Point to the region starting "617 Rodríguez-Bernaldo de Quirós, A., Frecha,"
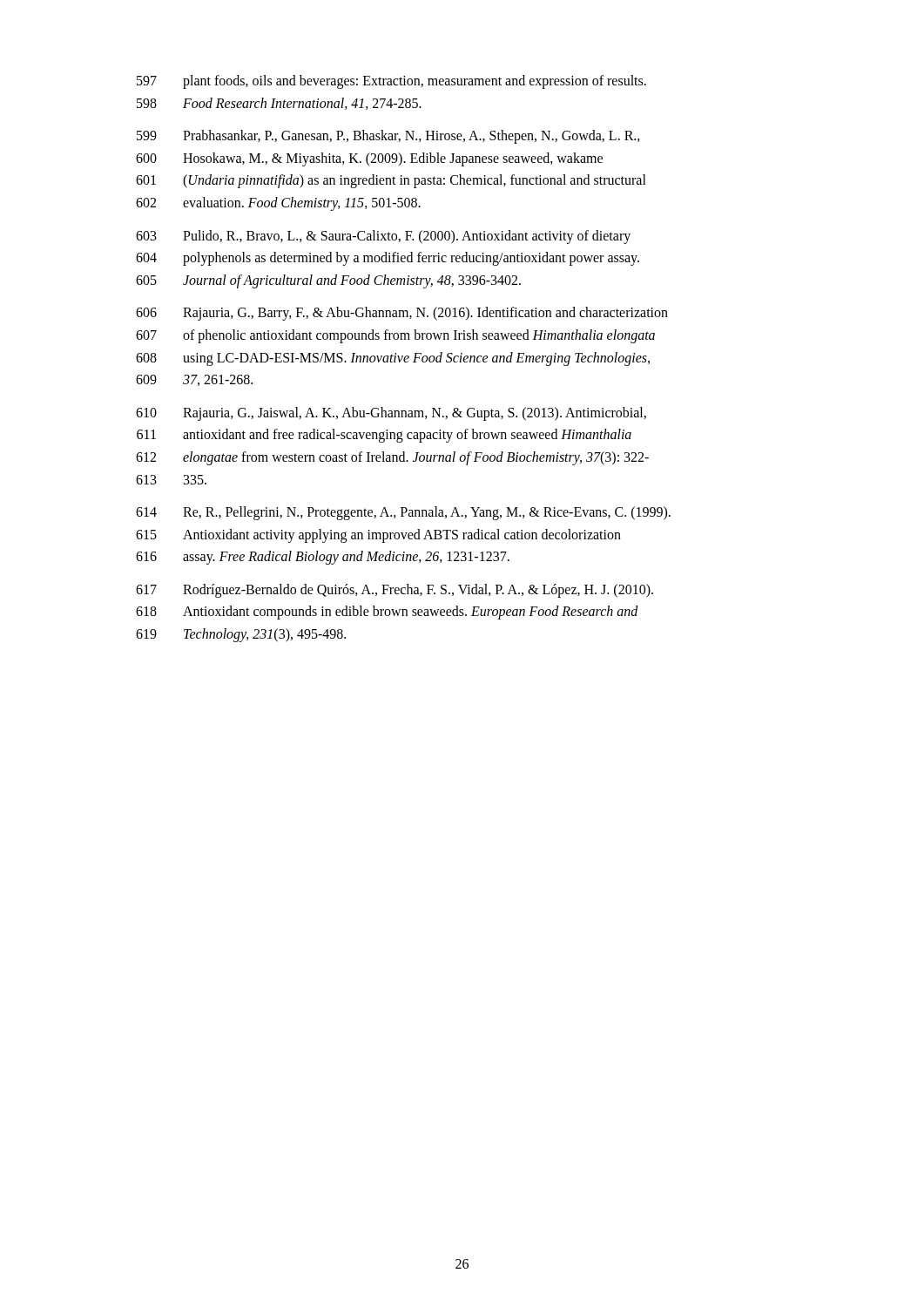 point(471,590)
